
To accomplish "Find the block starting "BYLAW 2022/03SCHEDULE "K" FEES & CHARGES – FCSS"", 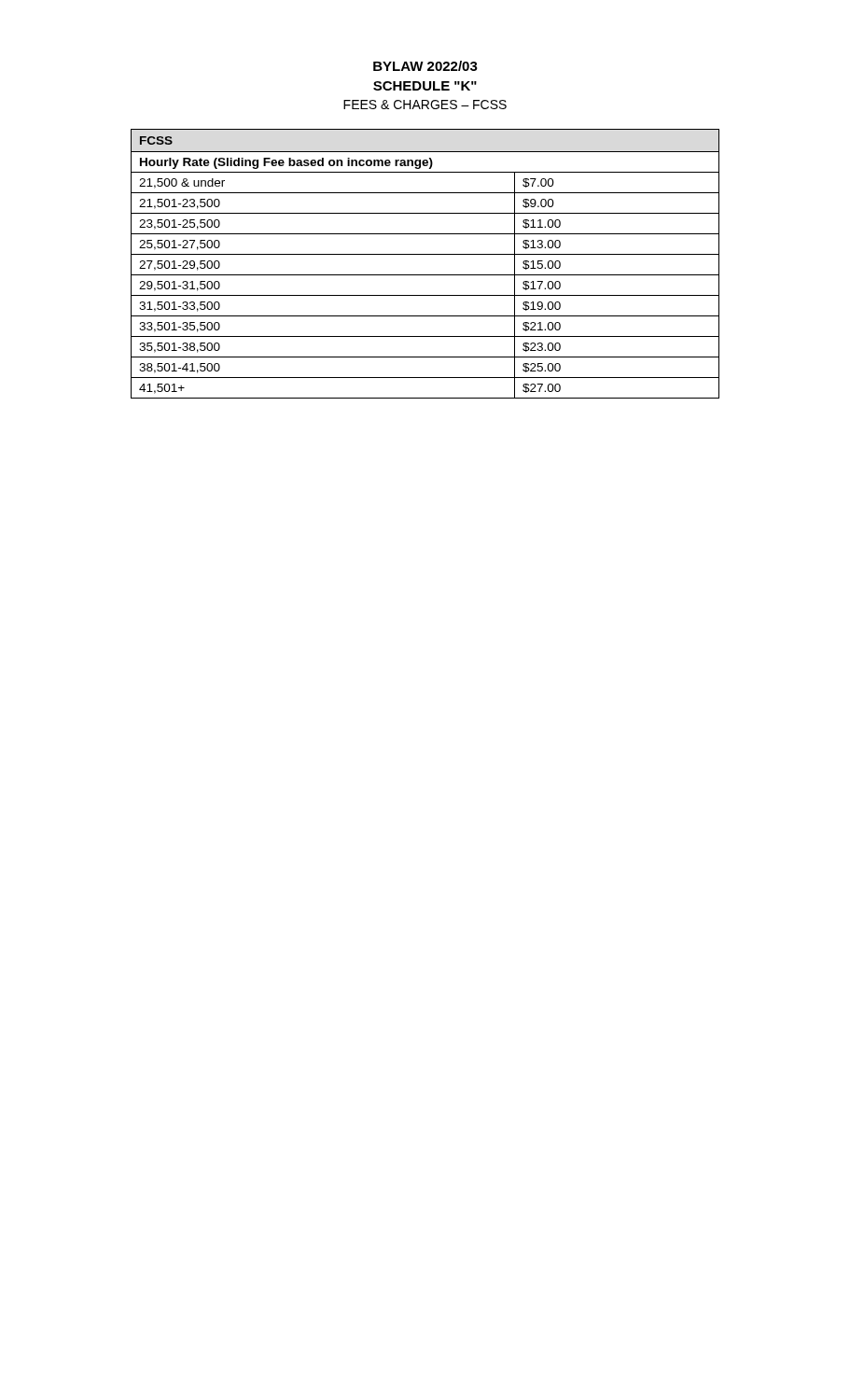I will point(425,84).
